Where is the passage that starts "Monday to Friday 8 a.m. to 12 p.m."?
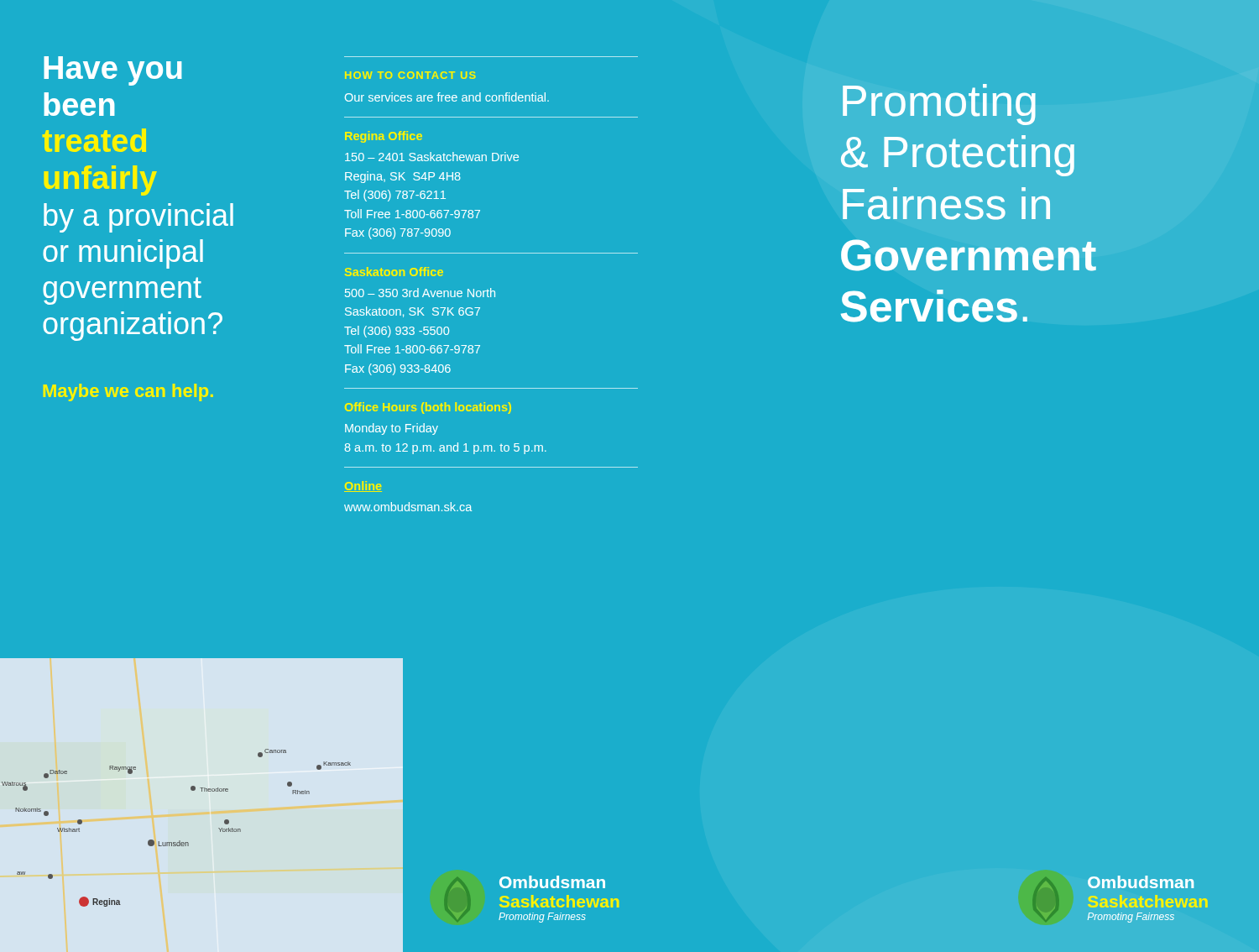Image resolution: width=1259 pixels, height=952 pixels. 491,438
